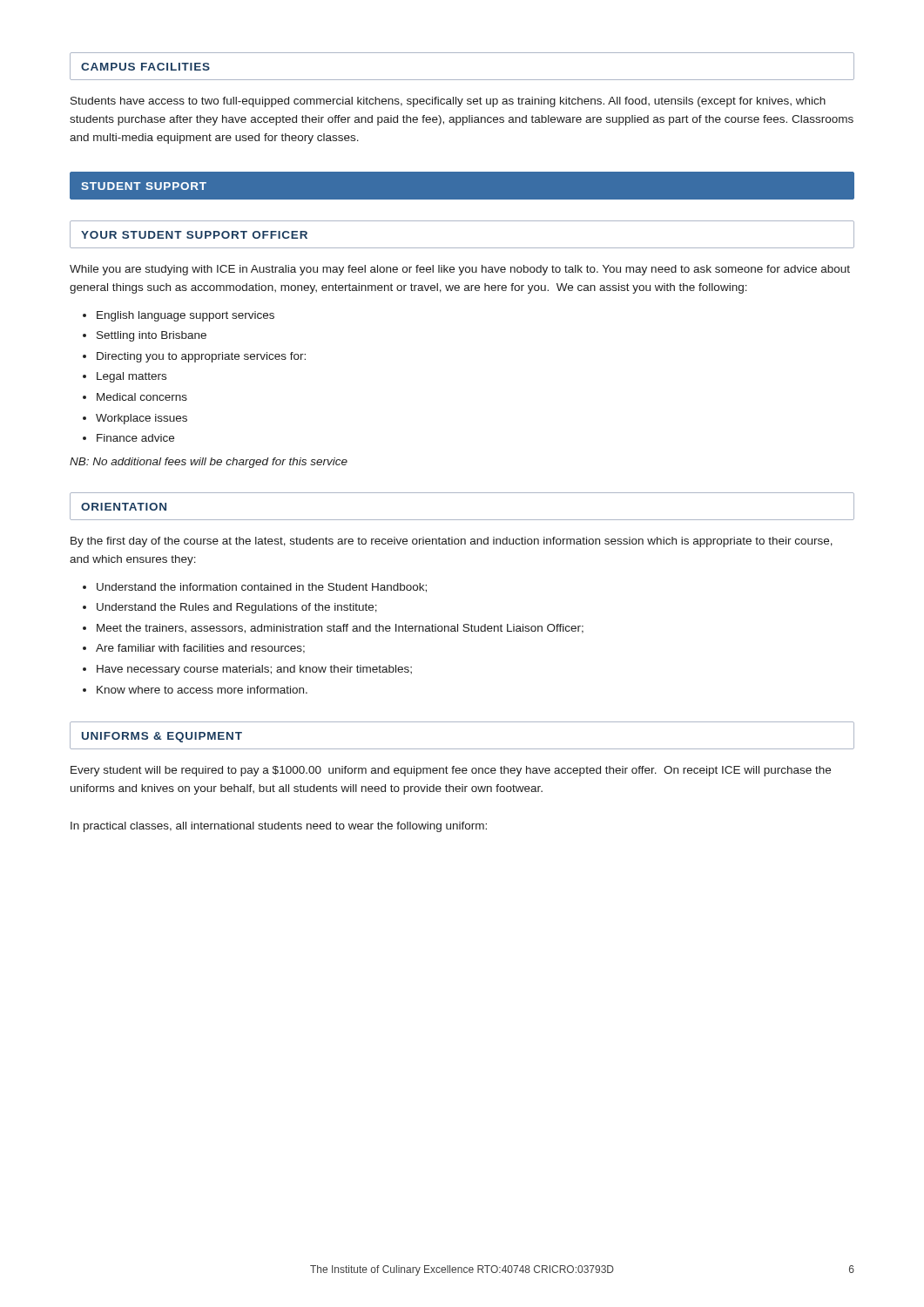Image resolution: width=924 pixels, height=1307 pixels.
Task: Select the text block that says "While you are studying with"
Action: pyautogui.click(x=460, y=278)
